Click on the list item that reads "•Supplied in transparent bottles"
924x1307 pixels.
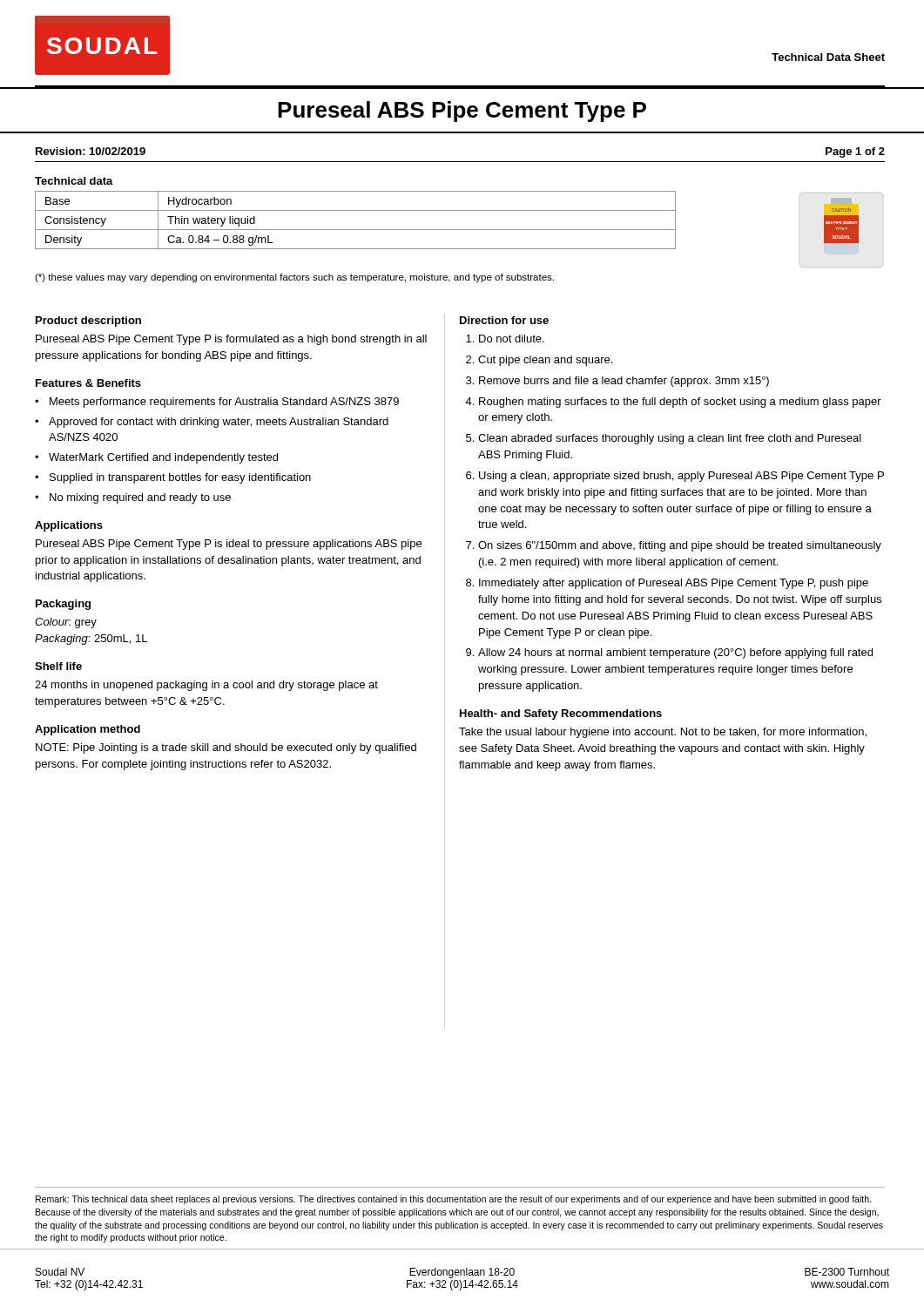(x=173, y=478)
